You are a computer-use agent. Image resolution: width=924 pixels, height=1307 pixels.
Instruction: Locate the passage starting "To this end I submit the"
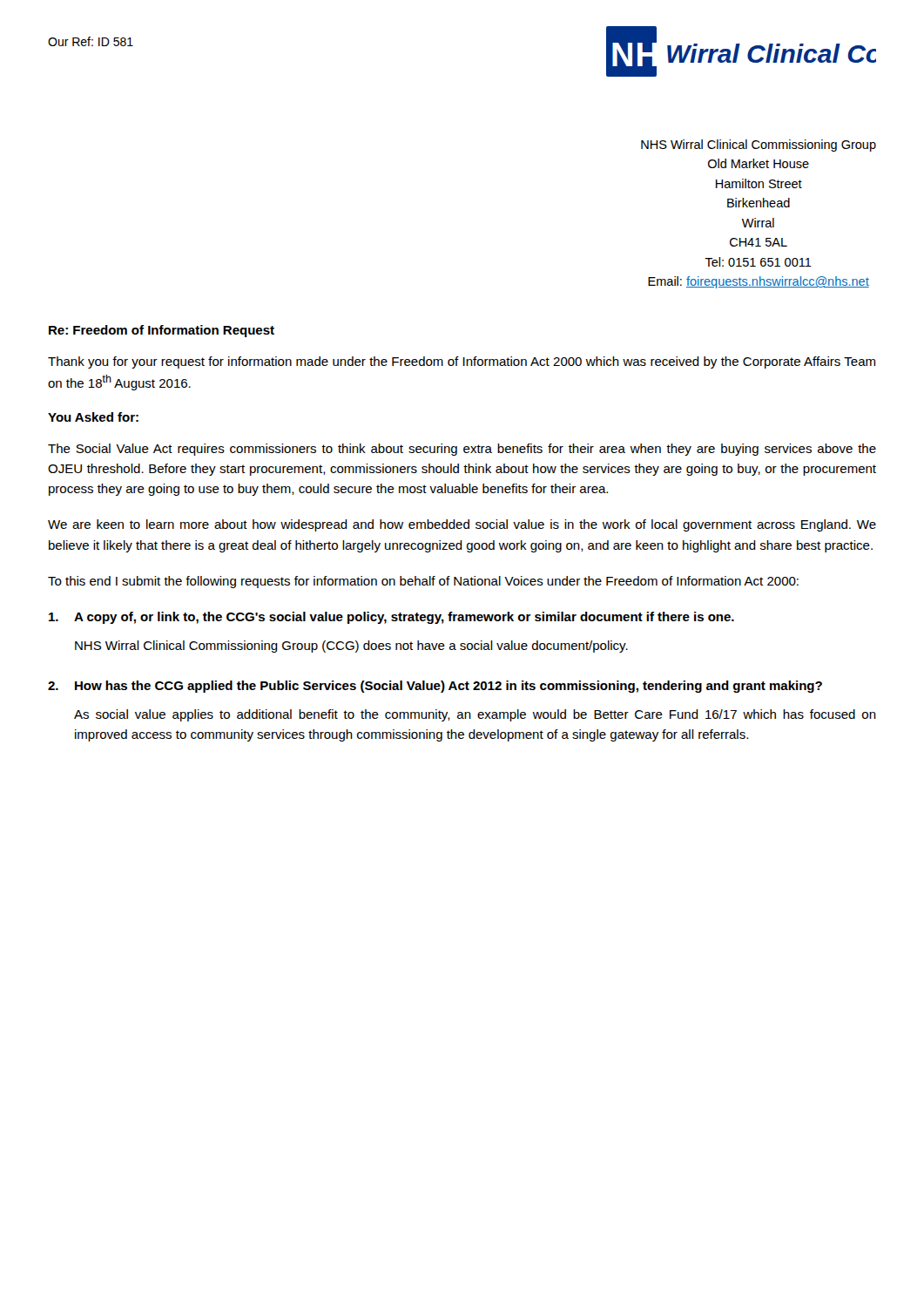[x=424, y=581]
